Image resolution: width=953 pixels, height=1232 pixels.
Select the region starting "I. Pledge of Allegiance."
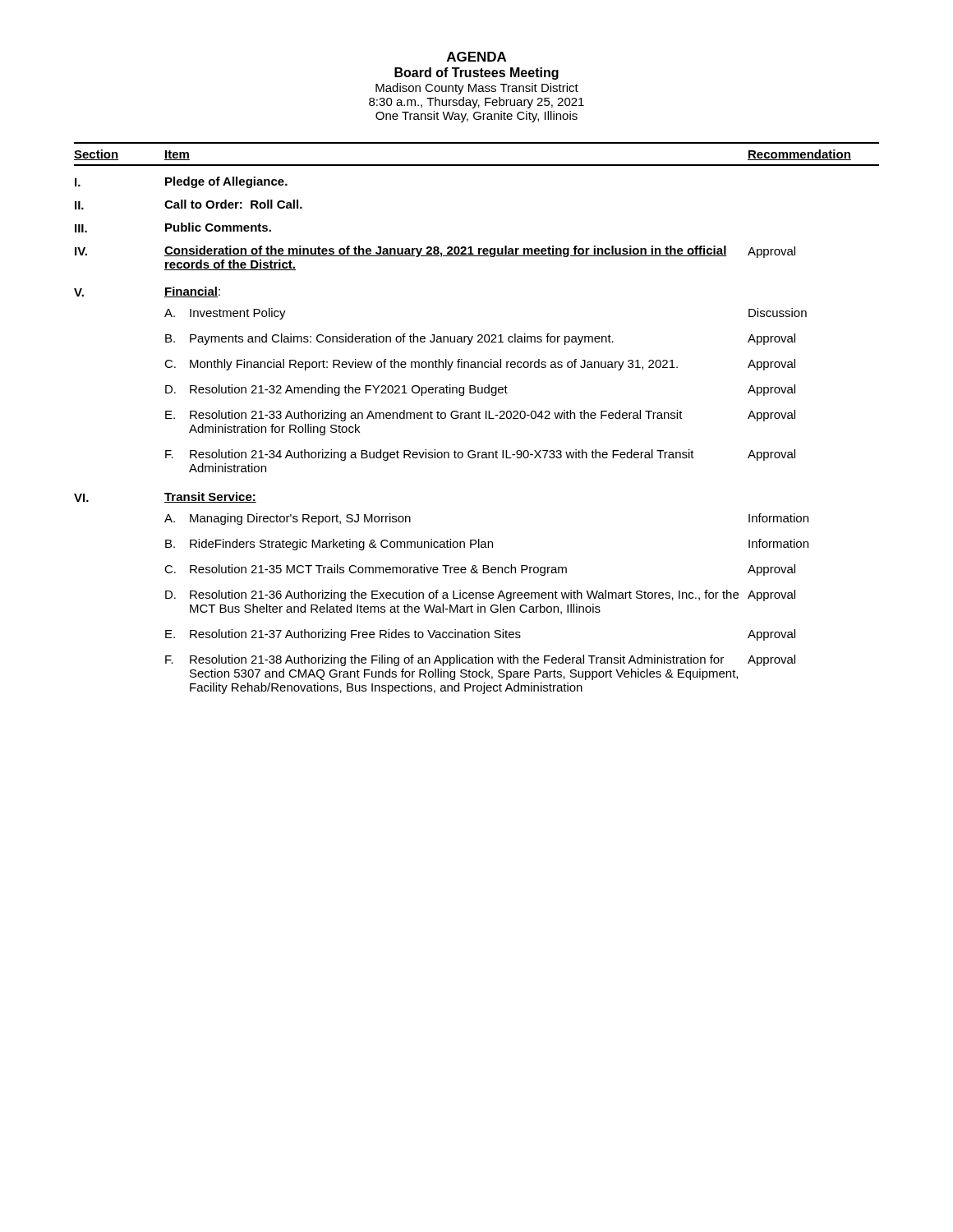181,182
